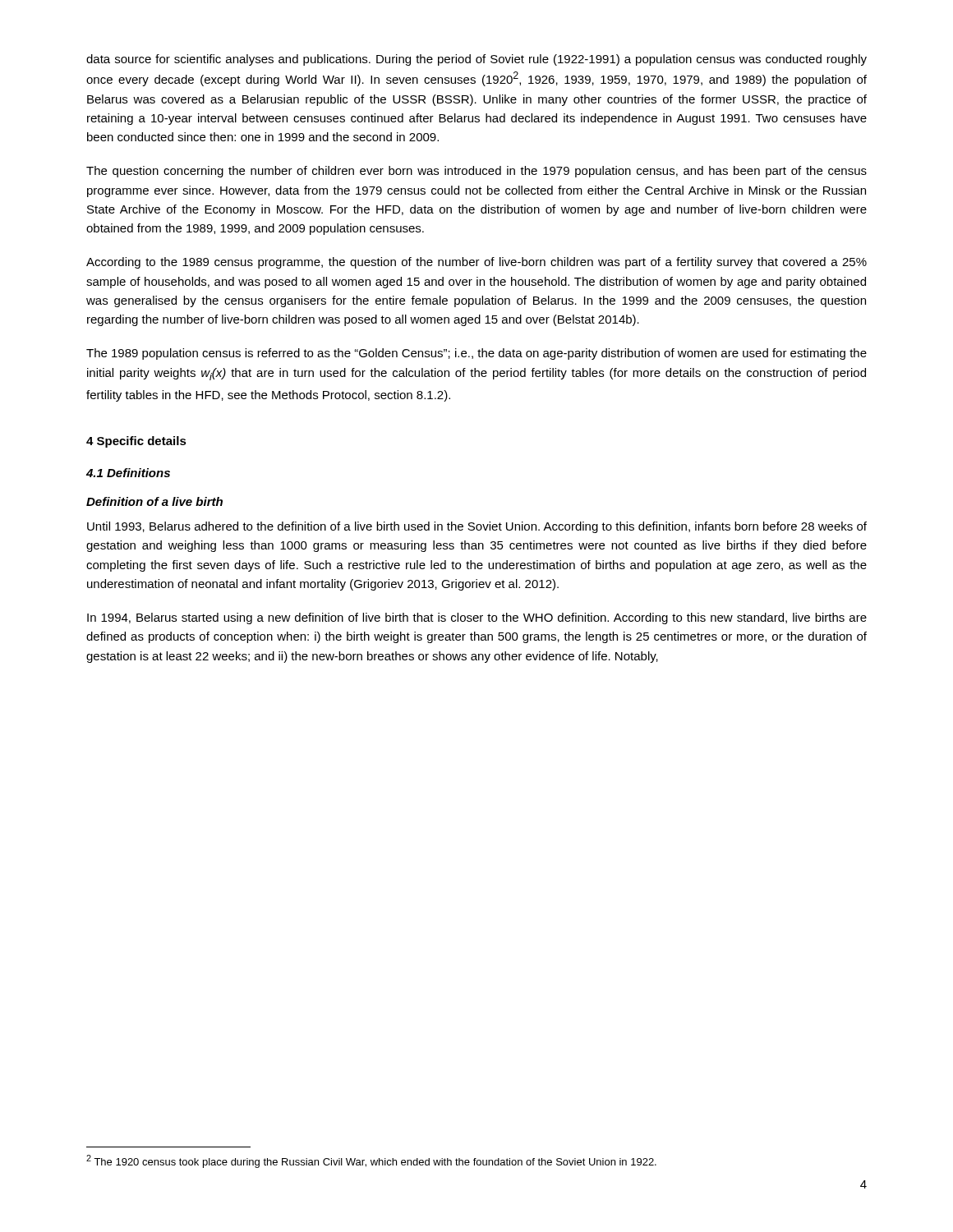Click where it says "Definition of a live birth"
953x1232 pixels.
point(155,502)
